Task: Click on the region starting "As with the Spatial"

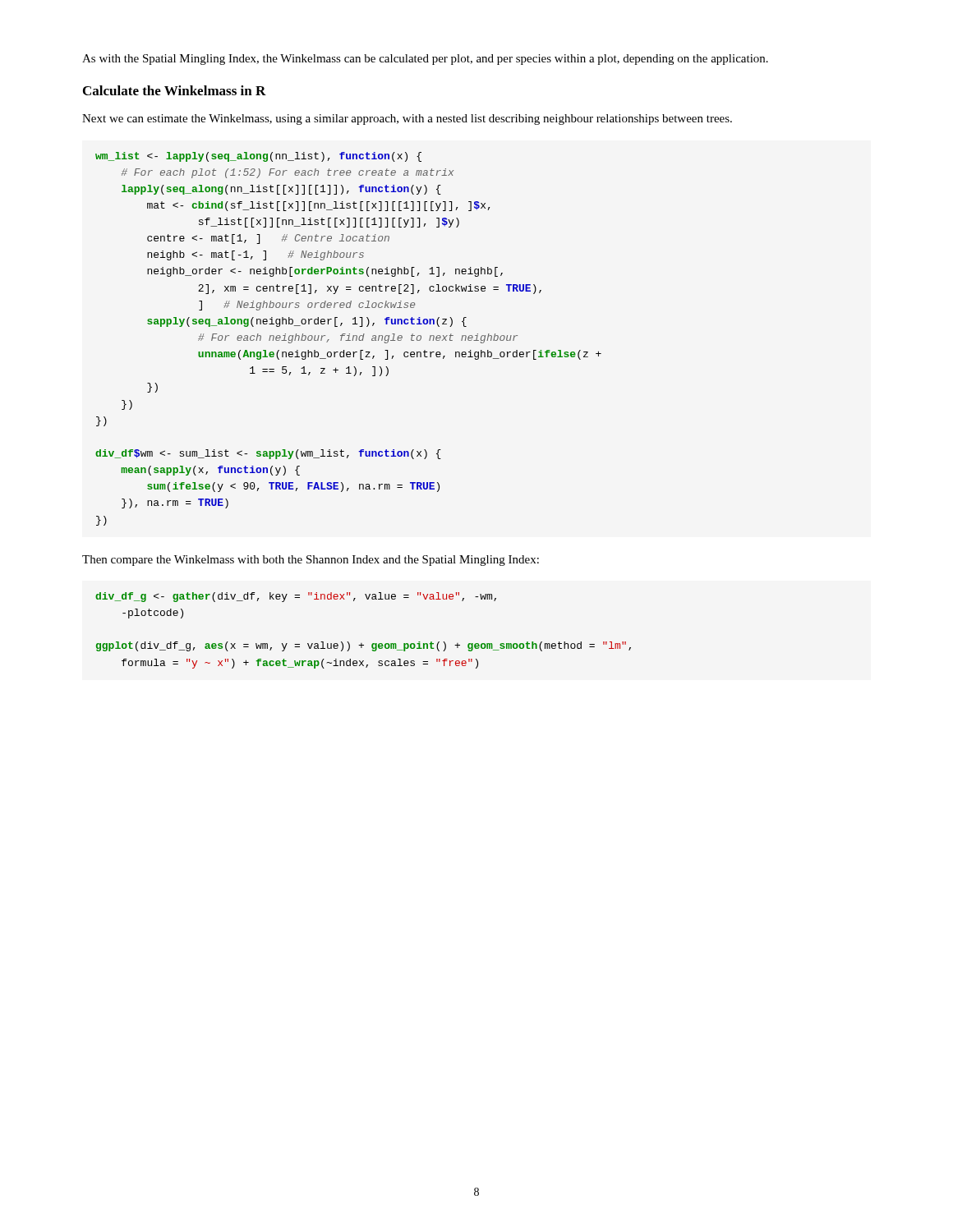Action: (x=425, y=58)
